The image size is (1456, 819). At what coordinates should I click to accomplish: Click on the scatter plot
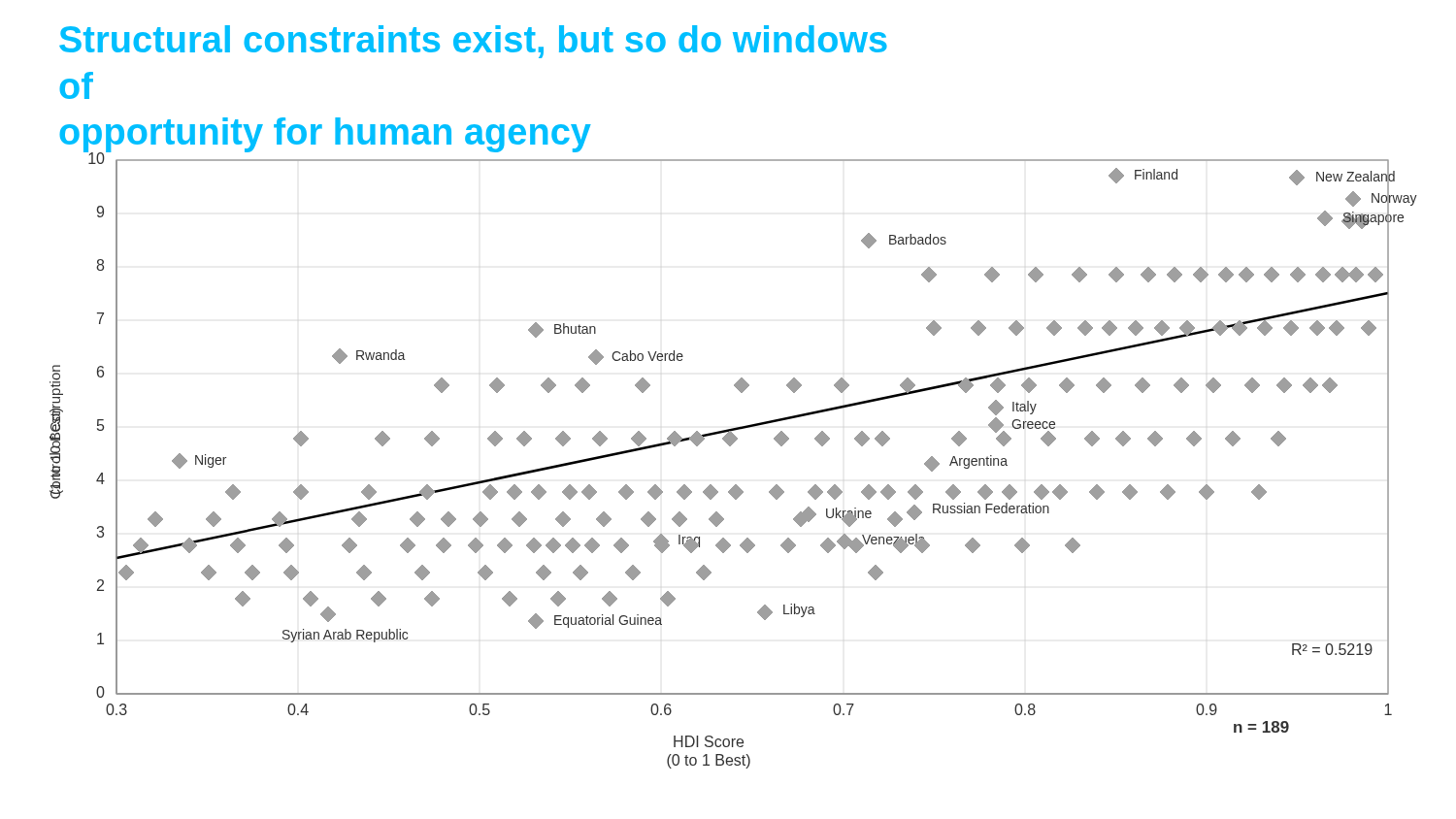(x=733, y=466)
